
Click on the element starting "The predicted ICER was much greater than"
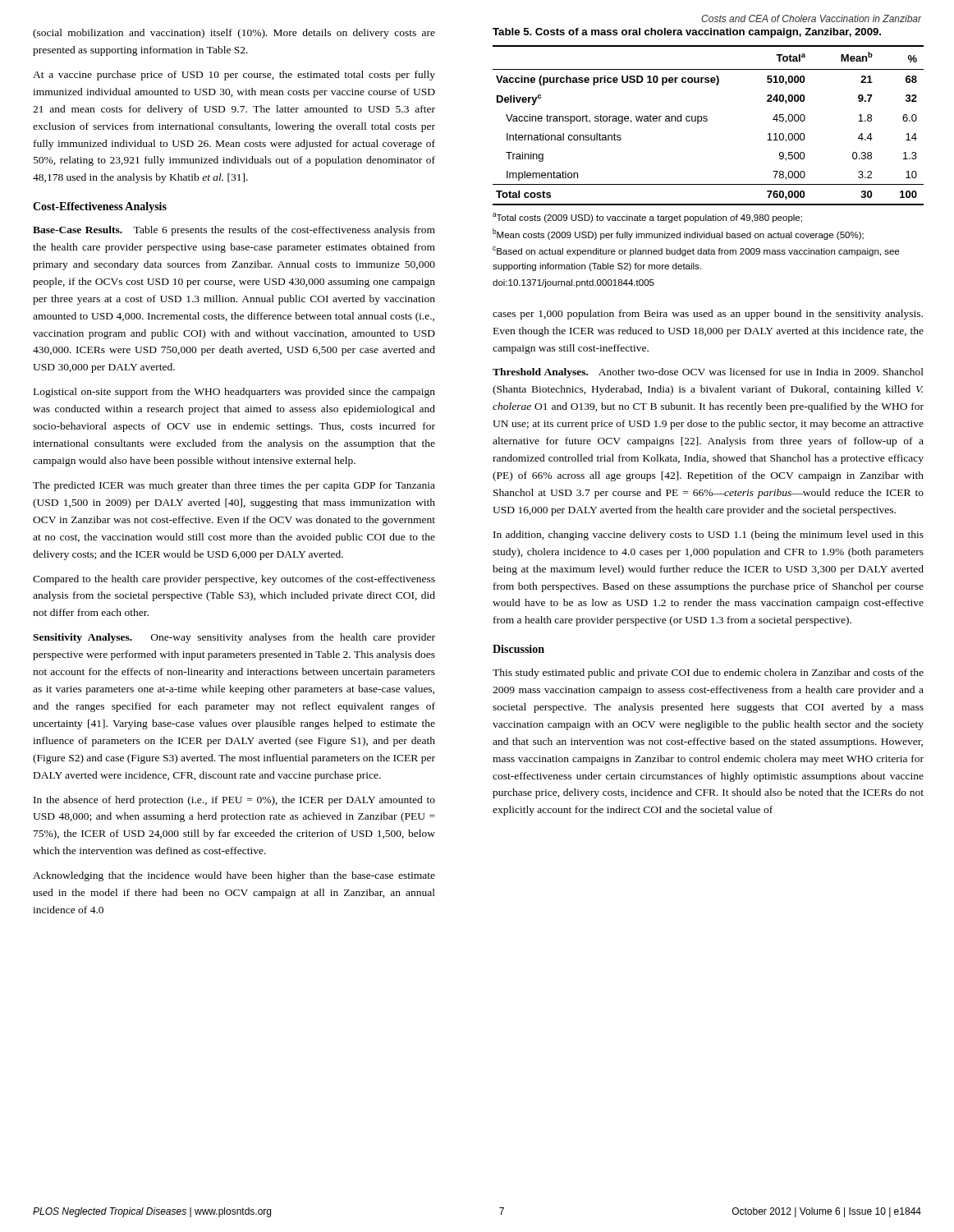(x=234, y=520)
